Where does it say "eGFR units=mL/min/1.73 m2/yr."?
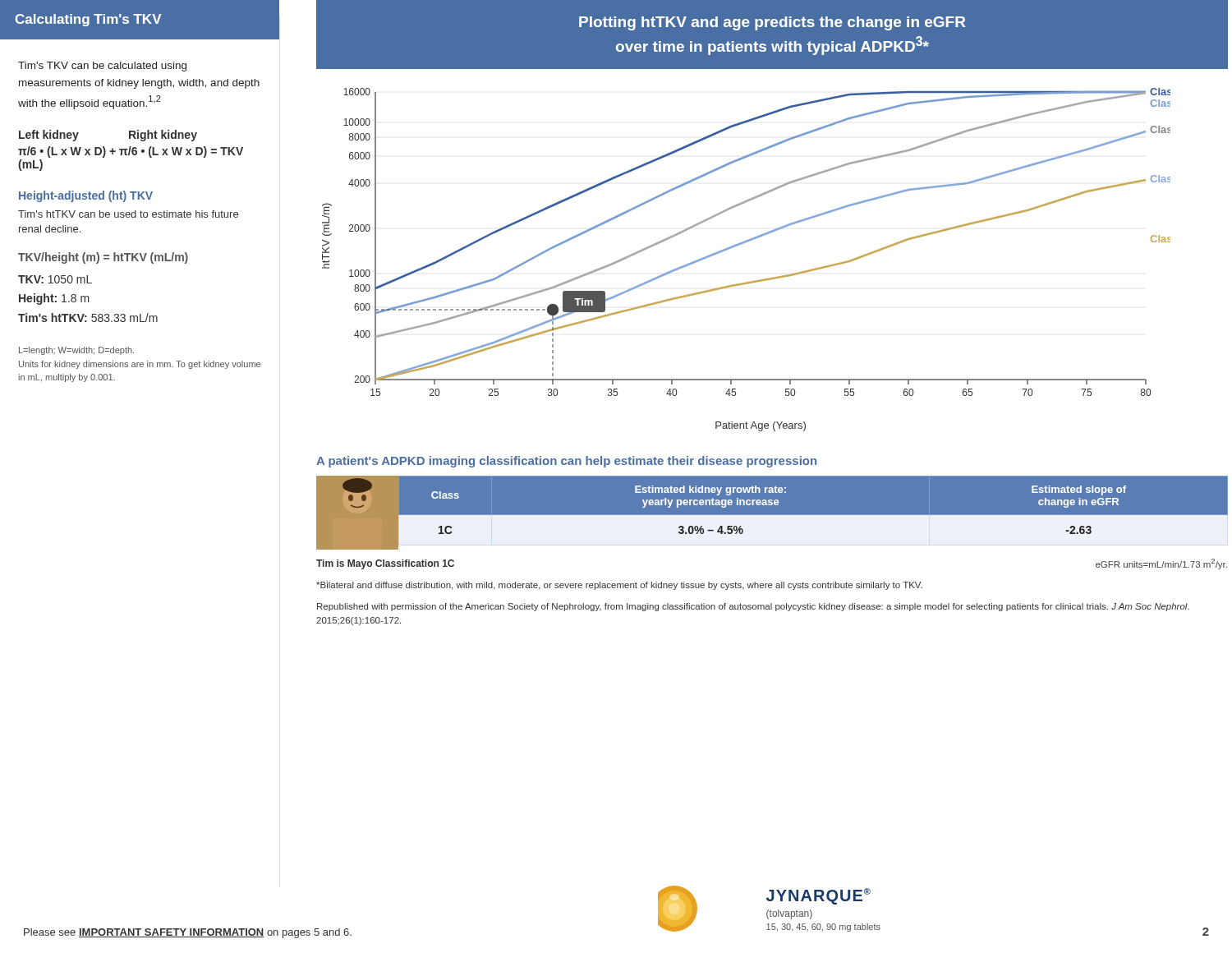1232x953 pixels. tap(1162, 562)
